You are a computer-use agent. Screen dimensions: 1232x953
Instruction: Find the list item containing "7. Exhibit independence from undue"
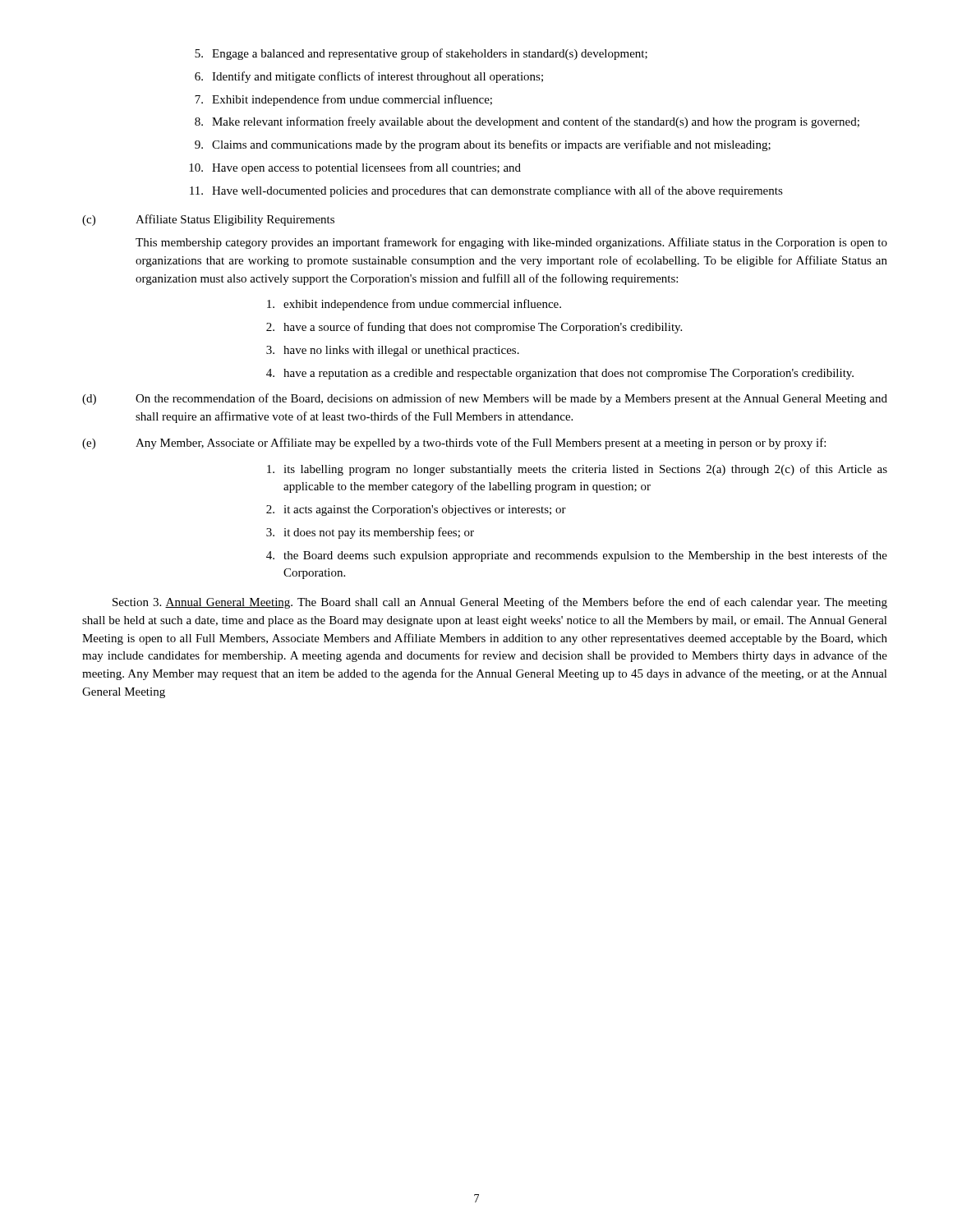point(343,100)
